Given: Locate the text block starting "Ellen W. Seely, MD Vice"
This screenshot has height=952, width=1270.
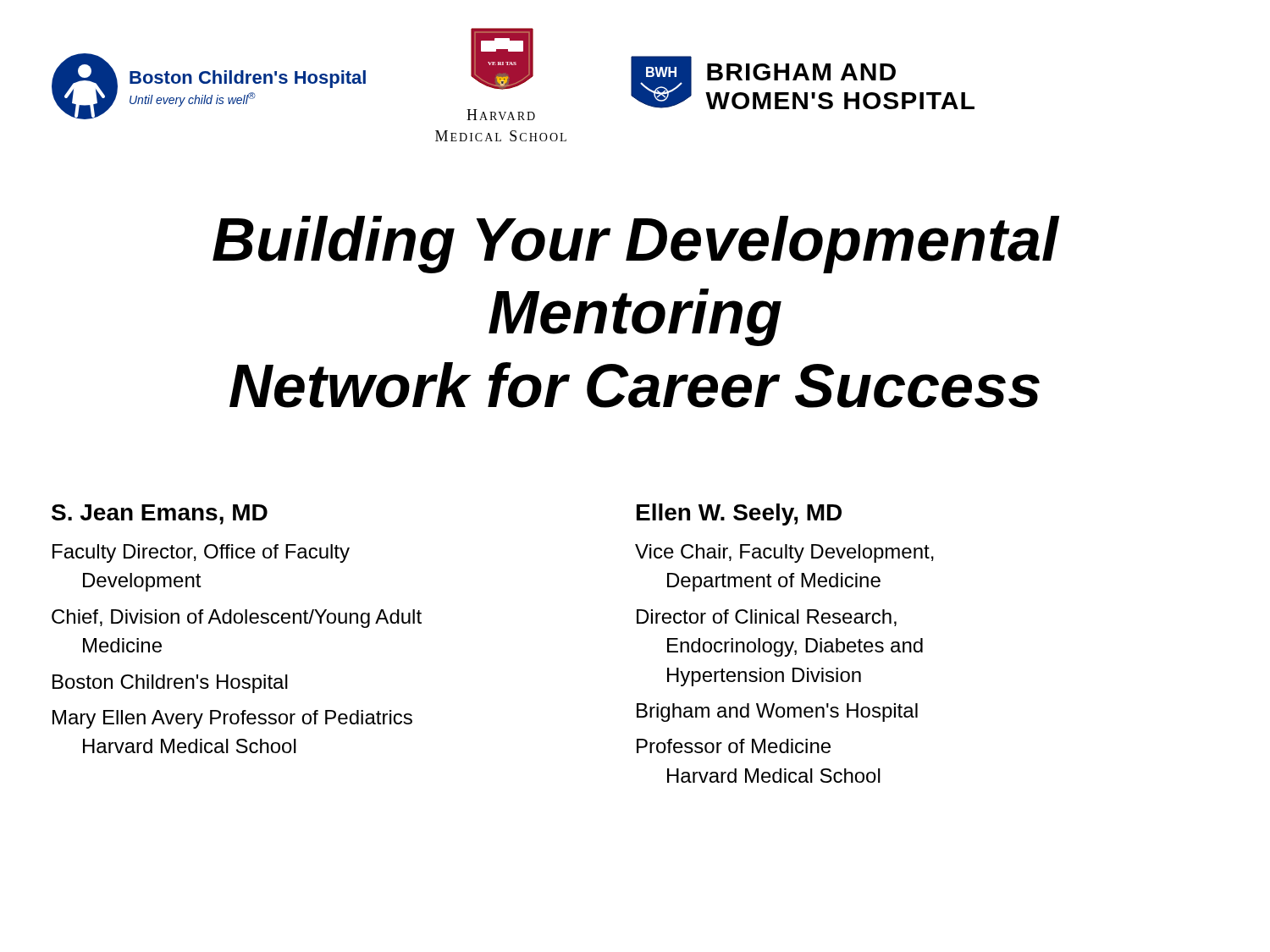Looking at the screenshot, I should coord(927,644).
